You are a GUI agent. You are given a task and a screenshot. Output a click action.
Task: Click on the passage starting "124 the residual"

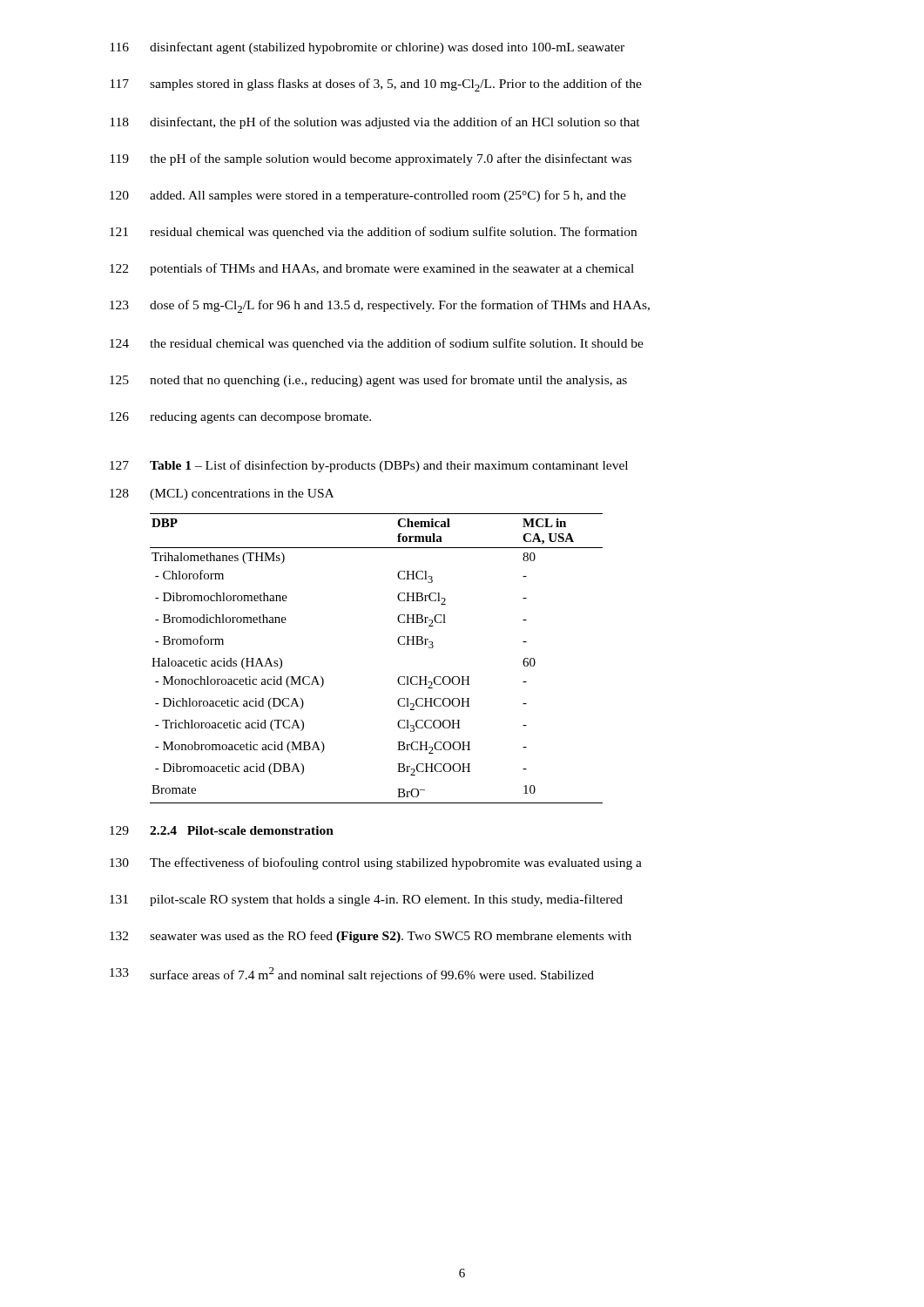tap(471, 343)
